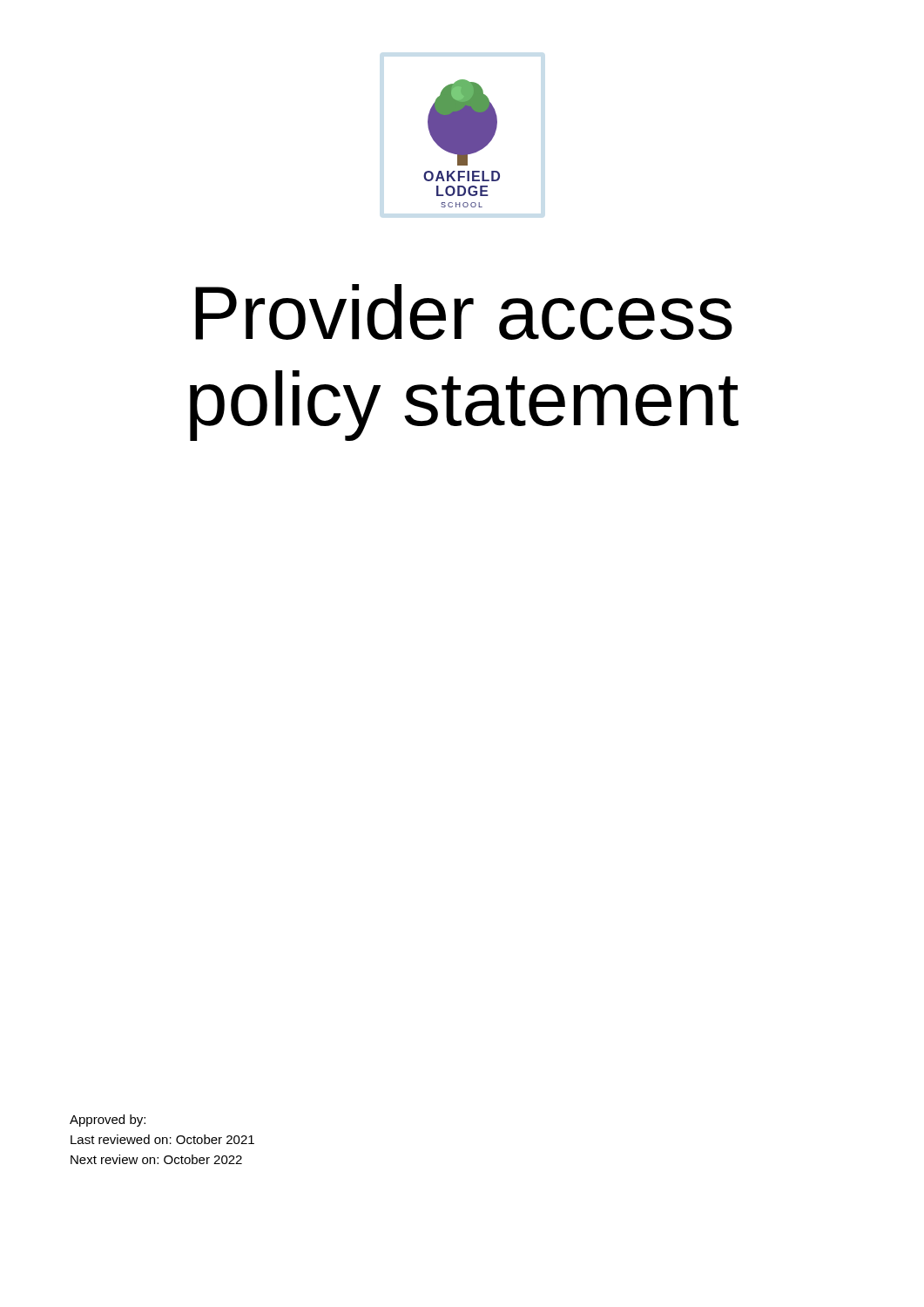Find the text with the text "Next review on: October 2022"

click(156, 1159)
